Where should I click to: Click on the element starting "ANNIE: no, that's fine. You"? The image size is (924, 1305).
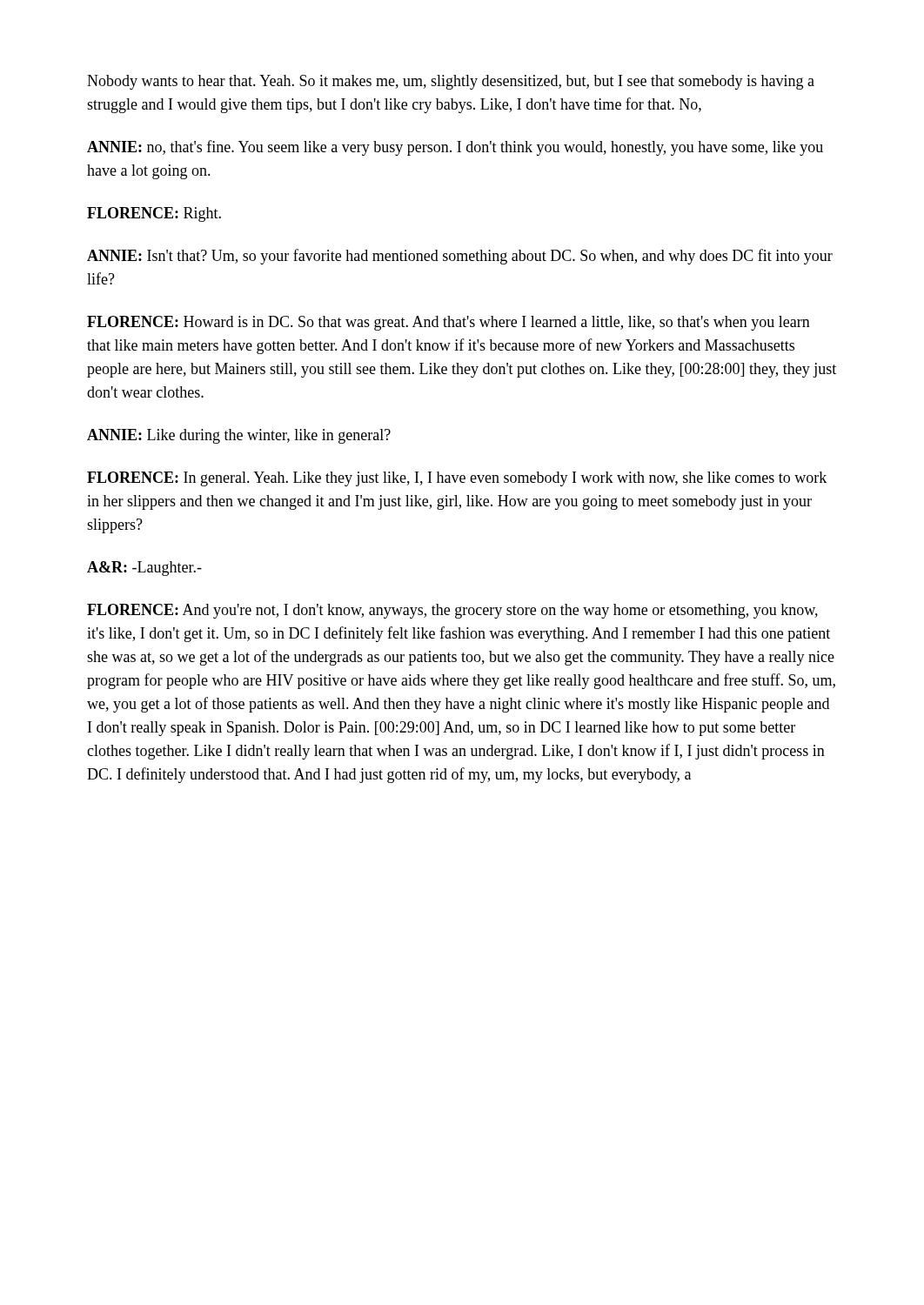coord(455,159)
